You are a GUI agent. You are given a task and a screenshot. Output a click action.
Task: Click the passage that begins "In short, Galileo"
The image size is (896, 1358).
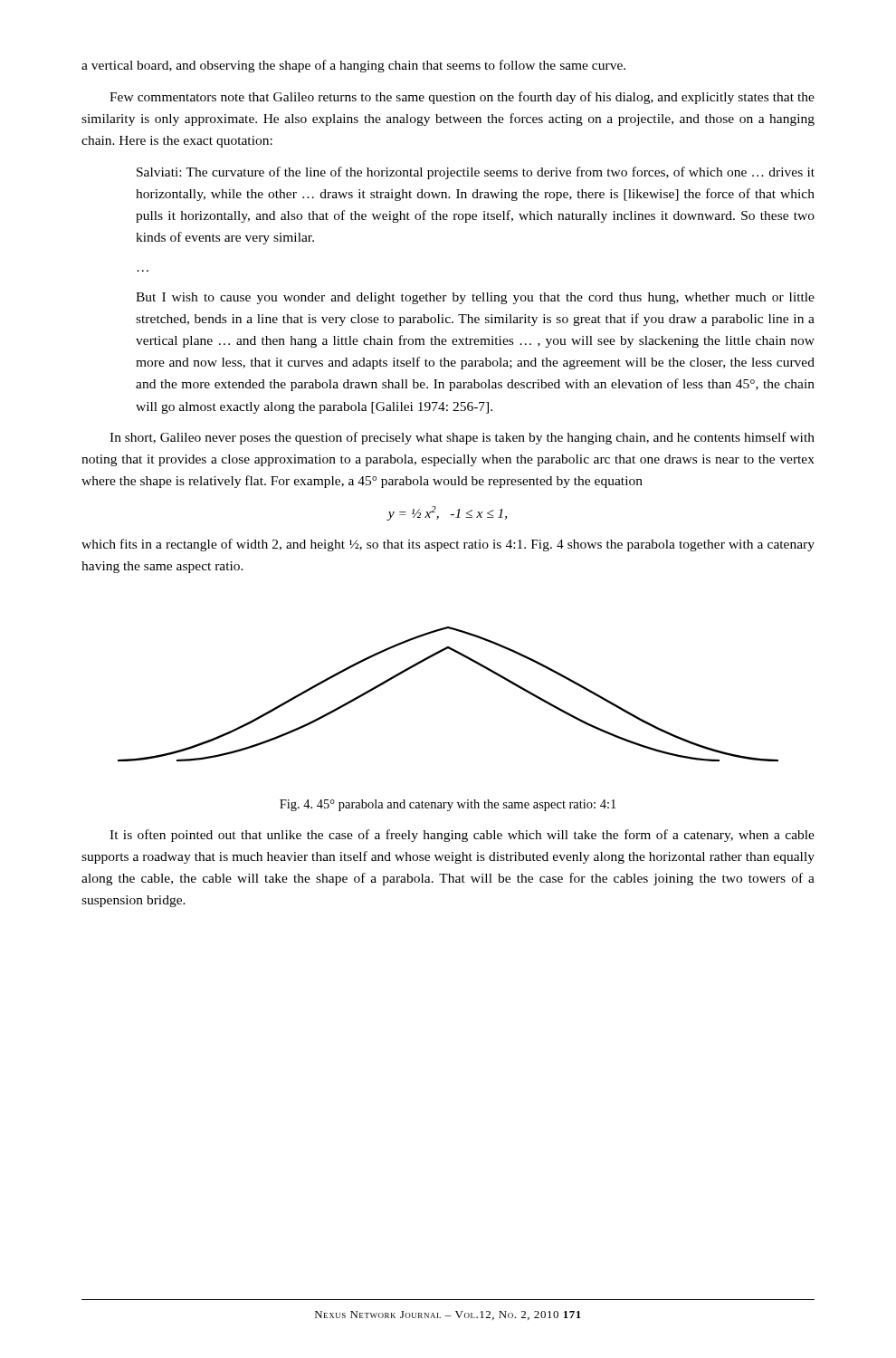tap(448, 459)
